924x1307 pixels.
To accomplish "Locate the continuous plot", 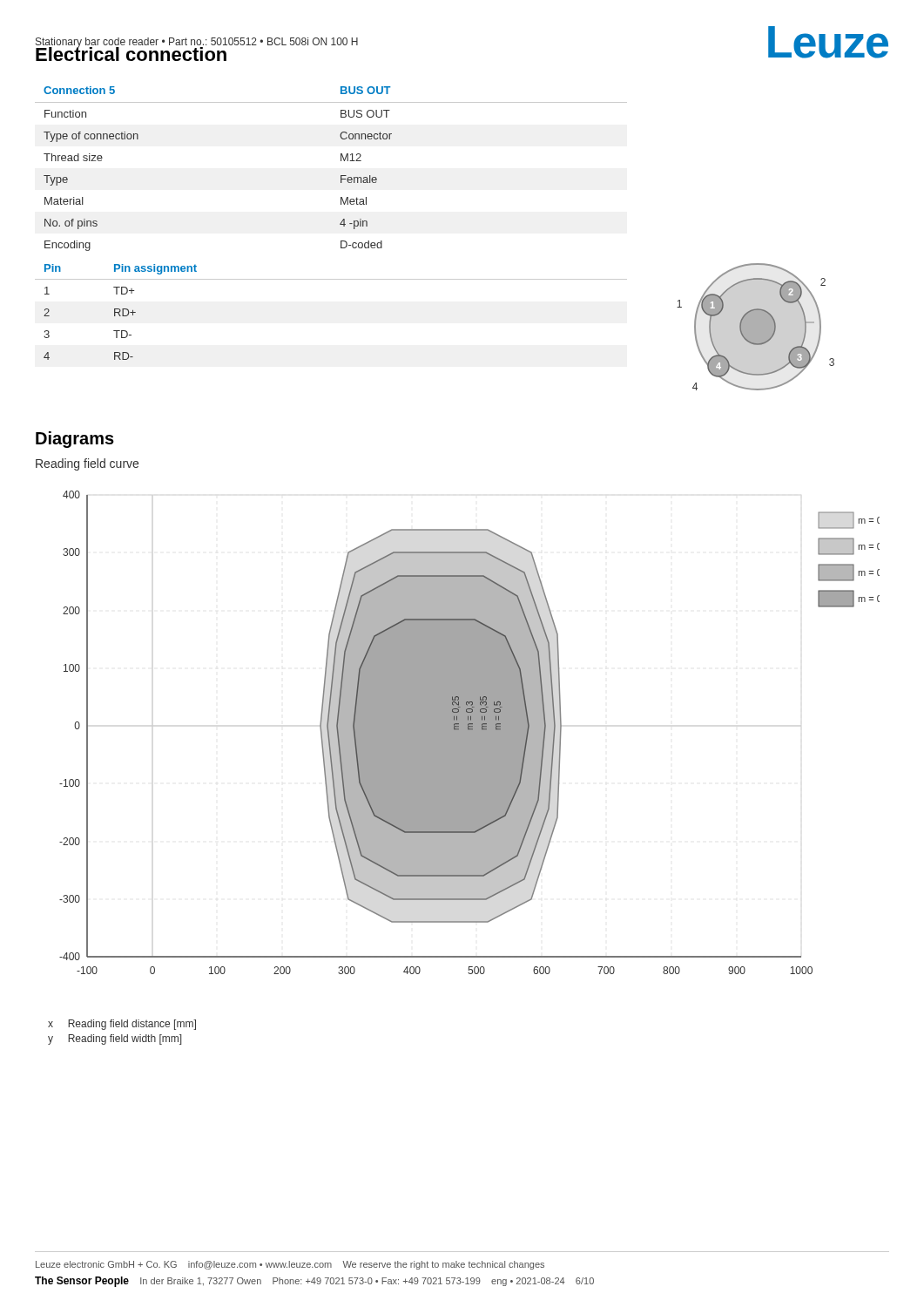I will point(453,739).
